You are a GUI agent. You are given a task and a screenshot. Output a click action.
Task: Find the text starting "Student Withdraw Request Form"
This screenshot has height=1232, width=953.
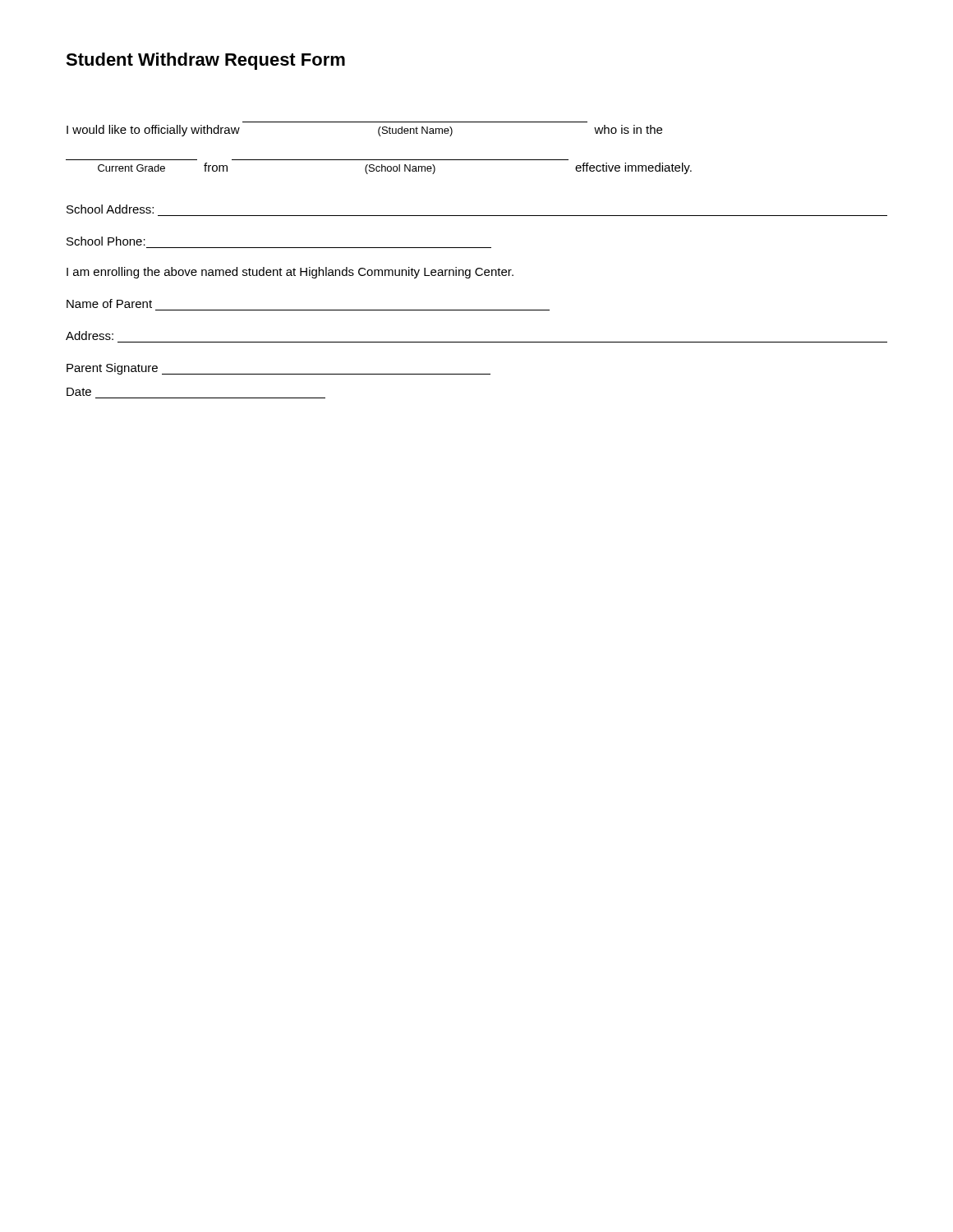click(x=206, y=60)
